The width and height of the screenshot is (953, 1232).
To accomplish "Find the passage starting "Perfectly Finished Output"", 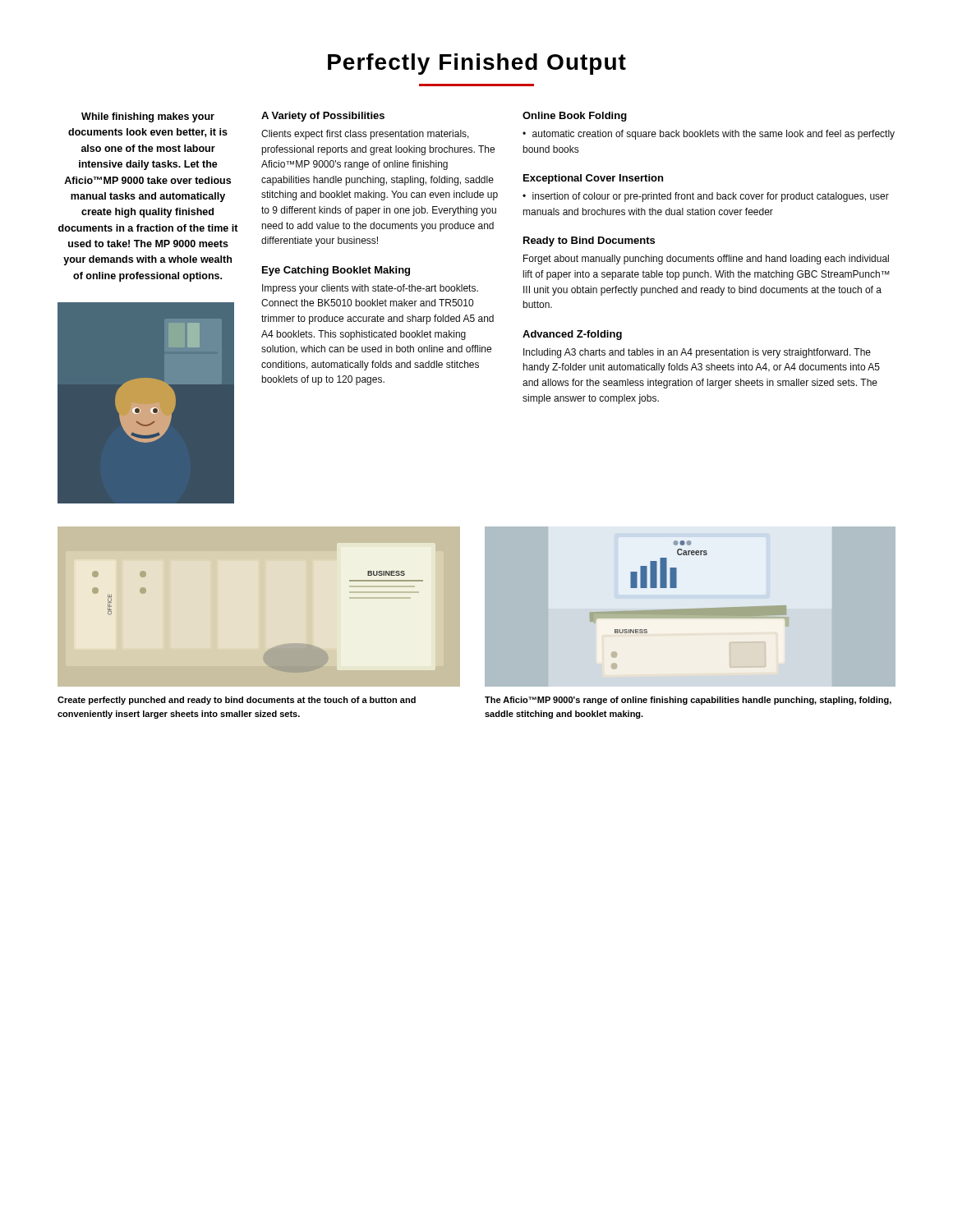I will (x=476, y=68).
